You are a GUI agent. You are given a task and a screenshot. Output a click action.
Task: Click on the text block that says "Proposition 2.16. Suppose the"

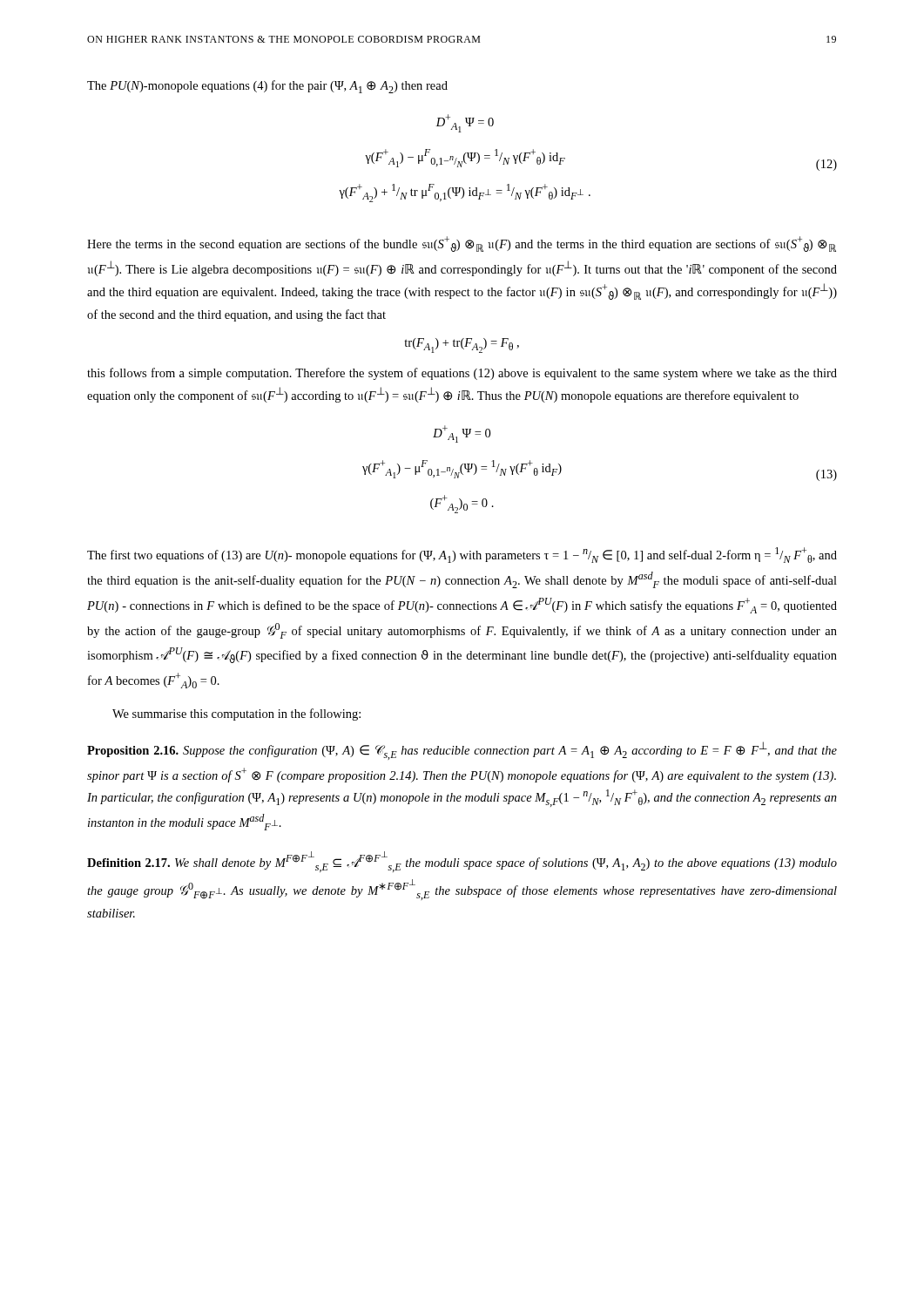462,786
